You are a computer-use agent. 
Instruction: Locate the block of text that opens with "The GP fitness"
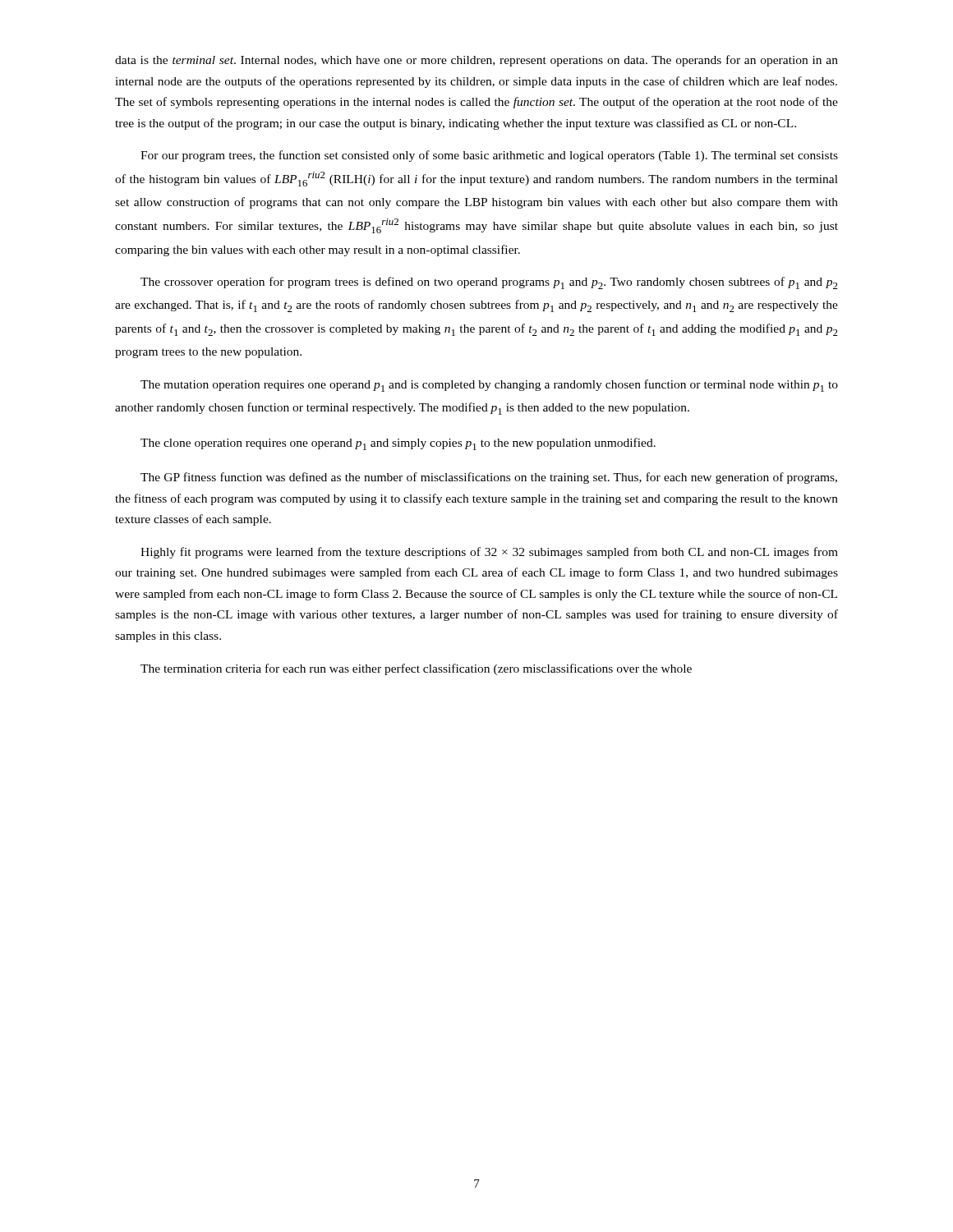476,498
